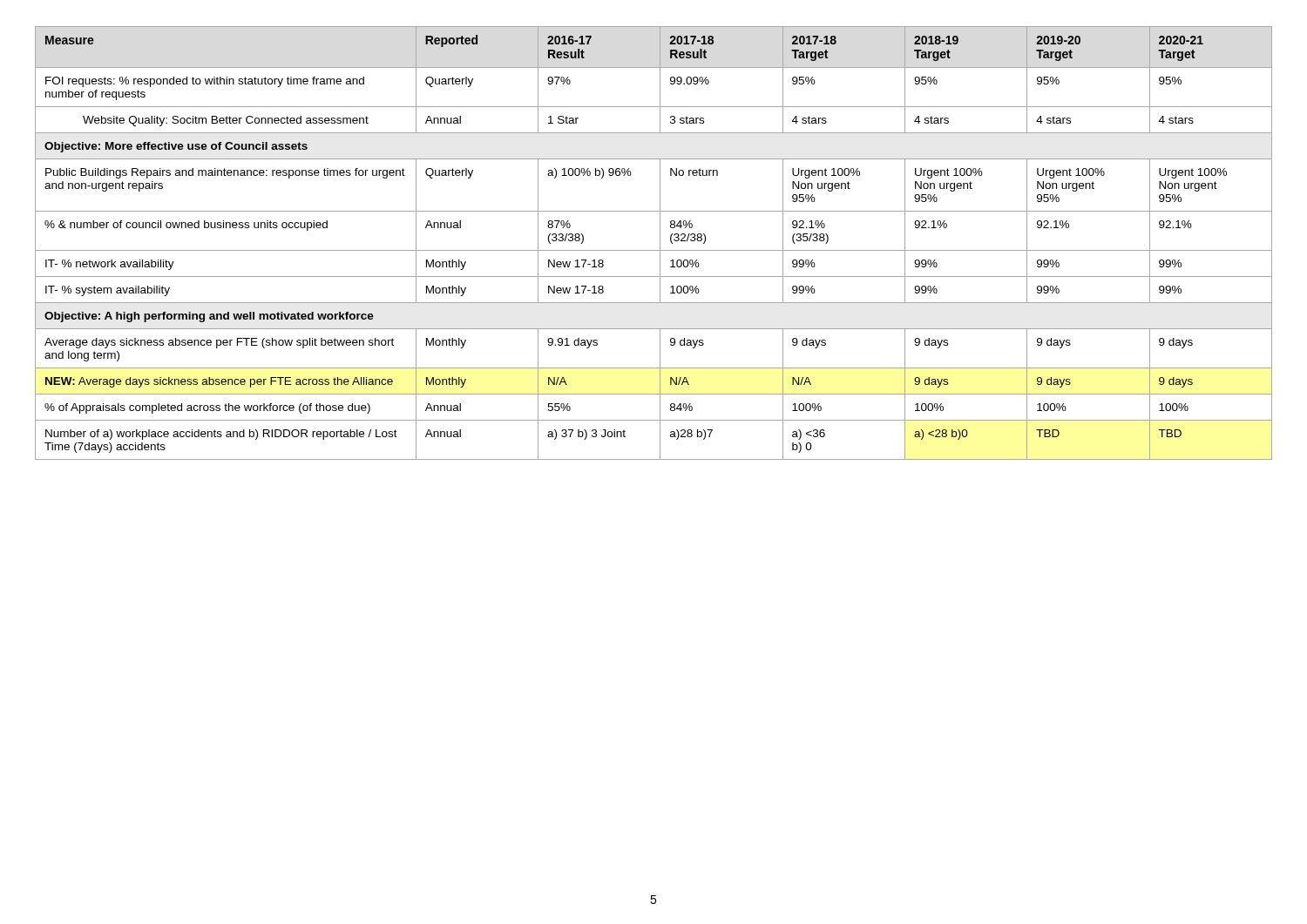This screenshot has width=1307, height=924.
Task: Select the table that reads "2017-18 Target"
Action: click(x=654, y=243)
